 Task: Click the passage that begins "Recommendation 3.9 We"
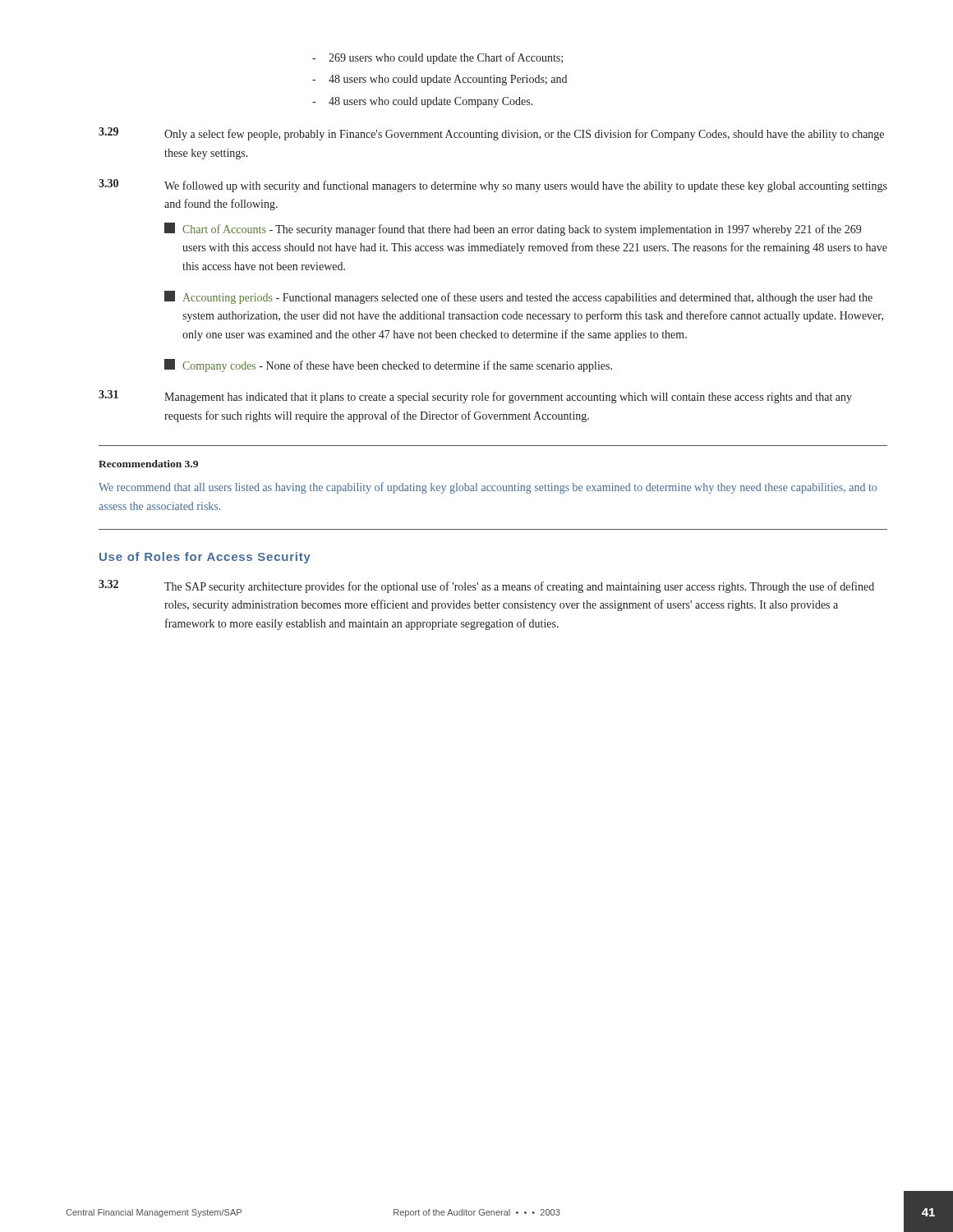pos(493,487)
